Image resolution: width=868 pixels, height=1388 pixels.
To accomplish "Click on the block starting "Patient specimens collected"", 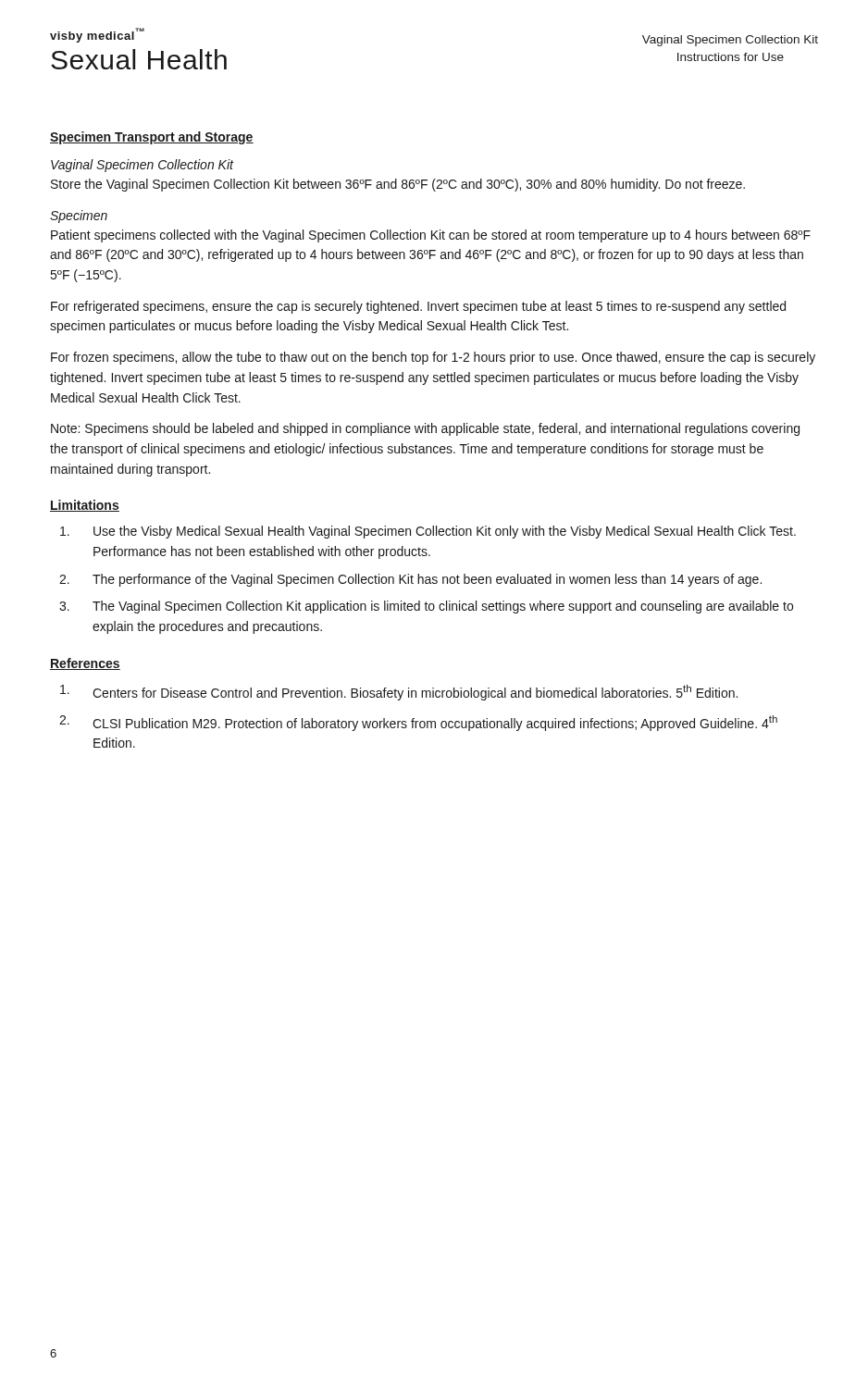I will click(x=430, y=255).
